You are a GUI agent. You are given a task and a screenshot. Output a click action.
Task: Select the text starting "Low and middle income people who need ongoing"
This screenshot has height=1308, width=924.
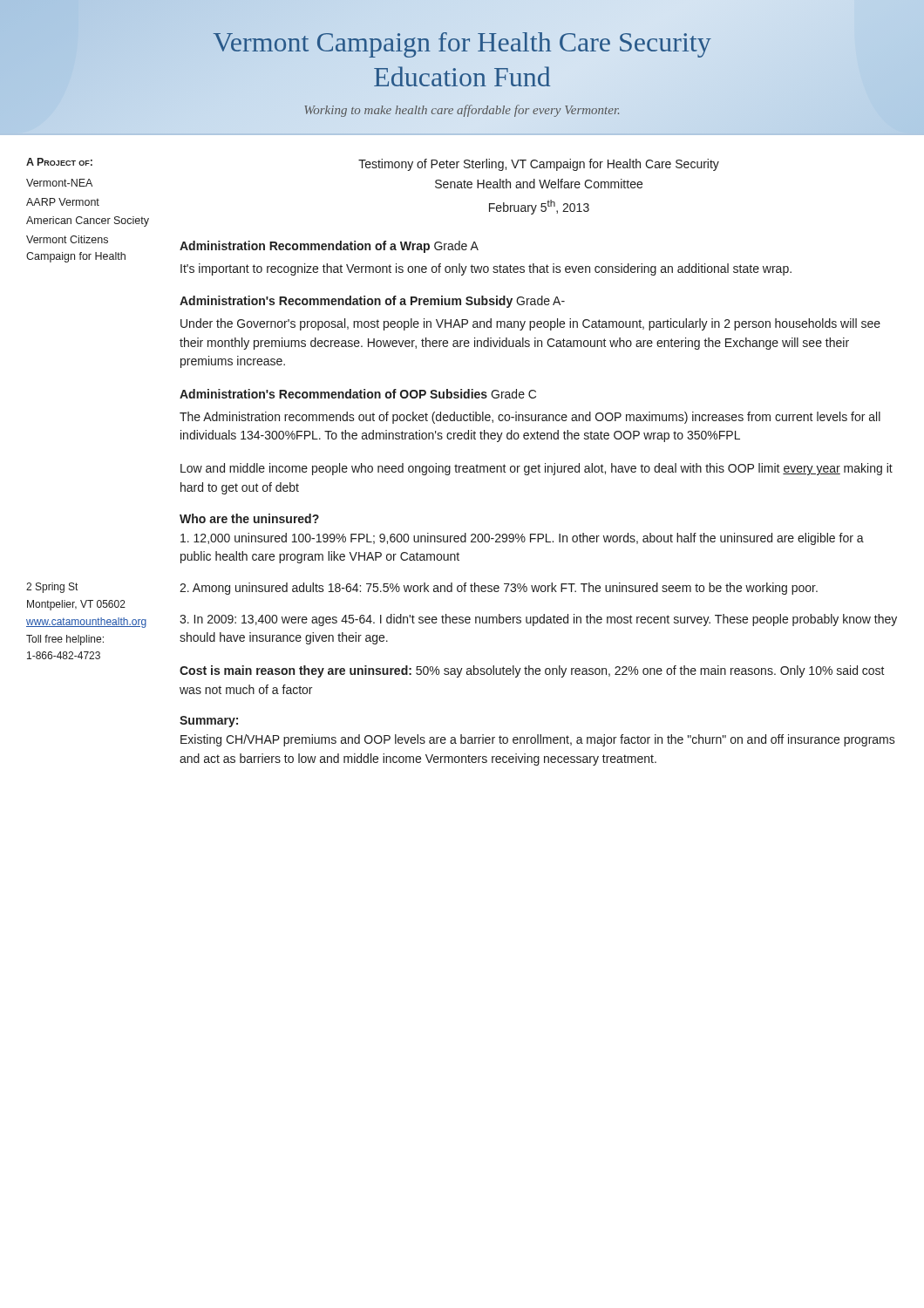tap(536, 478)
